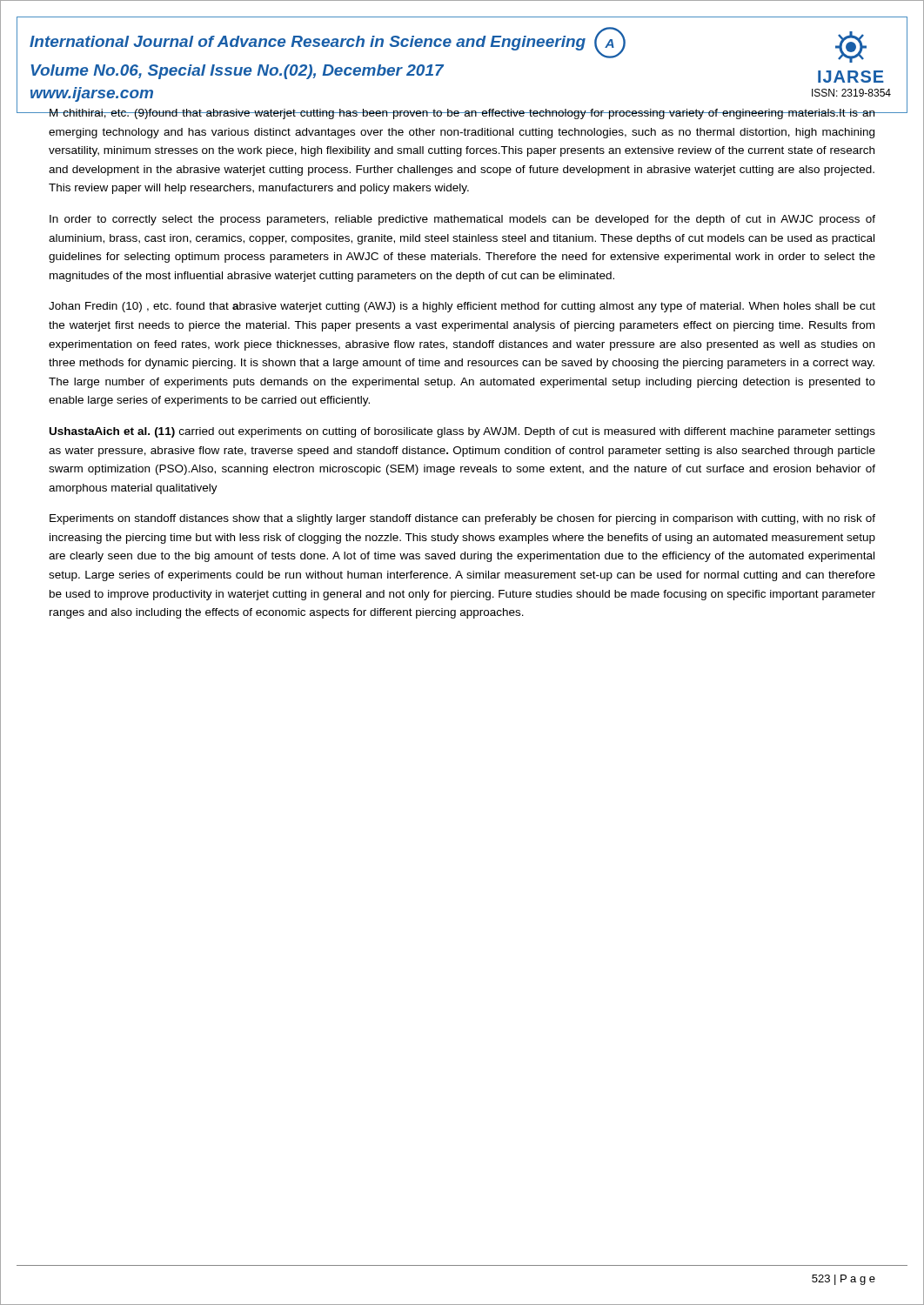Find the text block that reads "Experiments on standoff distances"
The height and width of the screenshot is (1305, 924).
click(462, 565)
